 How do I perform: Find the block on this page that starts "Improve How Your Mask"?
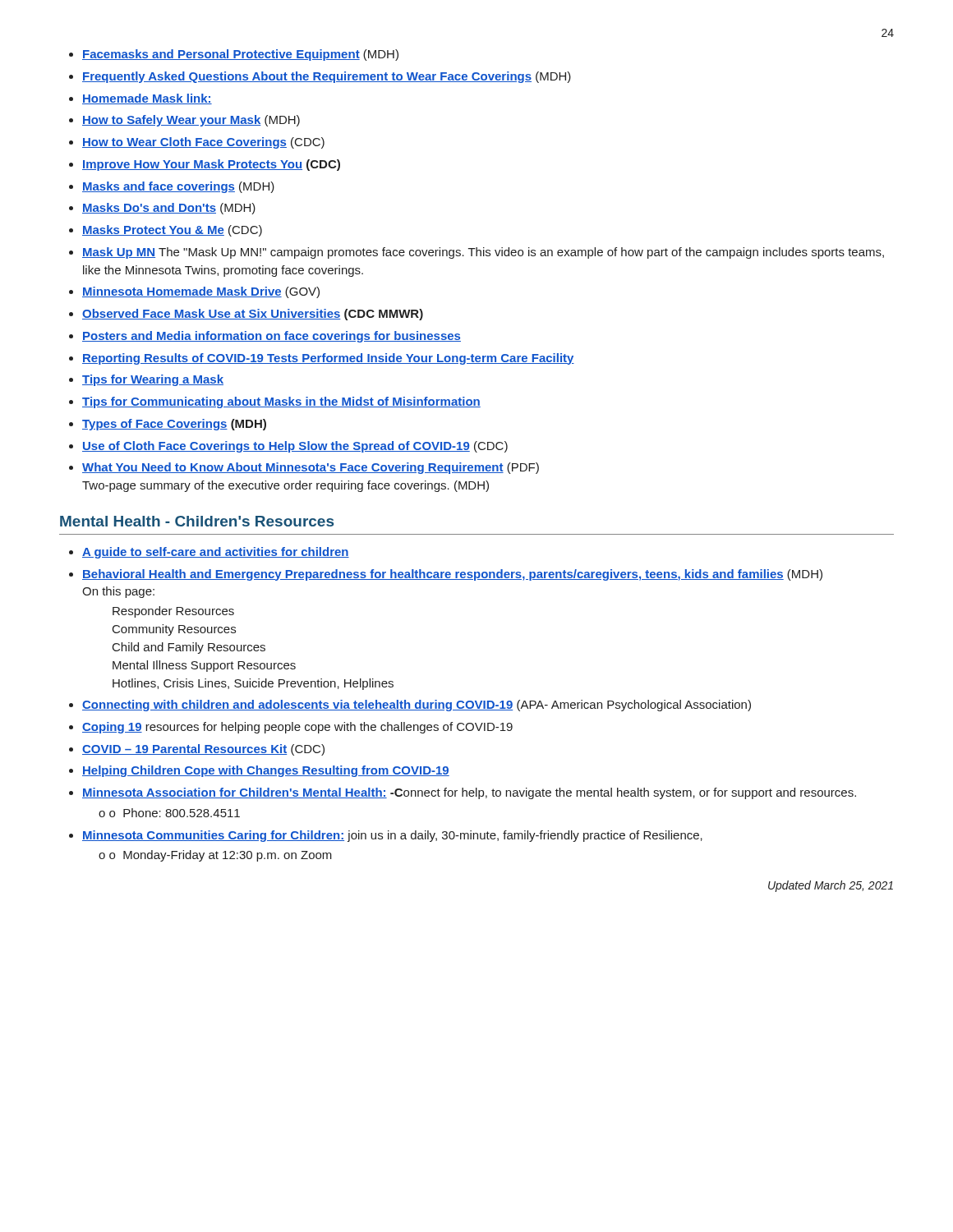(211, 164)
